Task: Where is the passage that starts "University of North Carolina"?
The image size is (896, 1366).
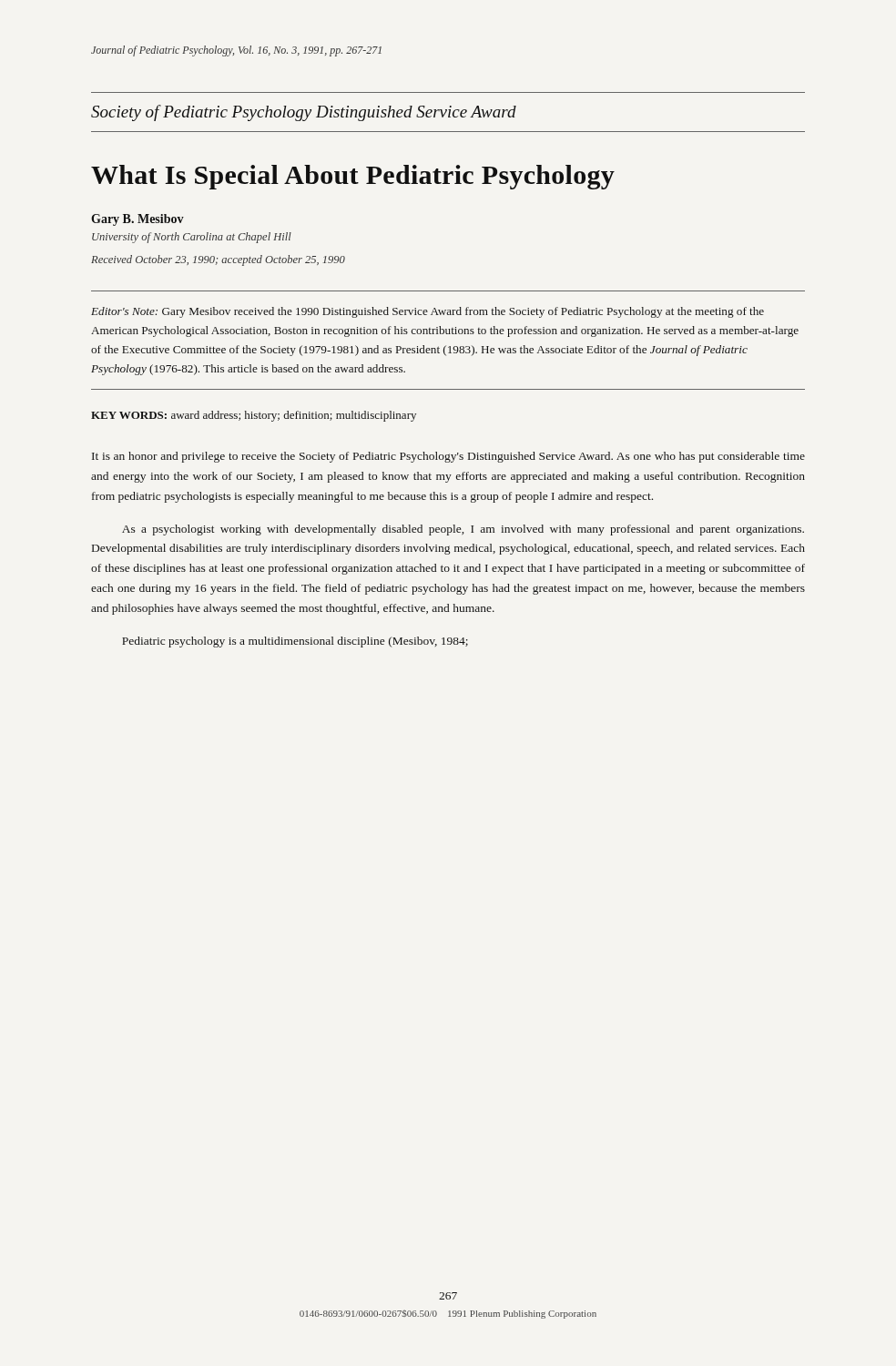Action: (x=191, y=237)
